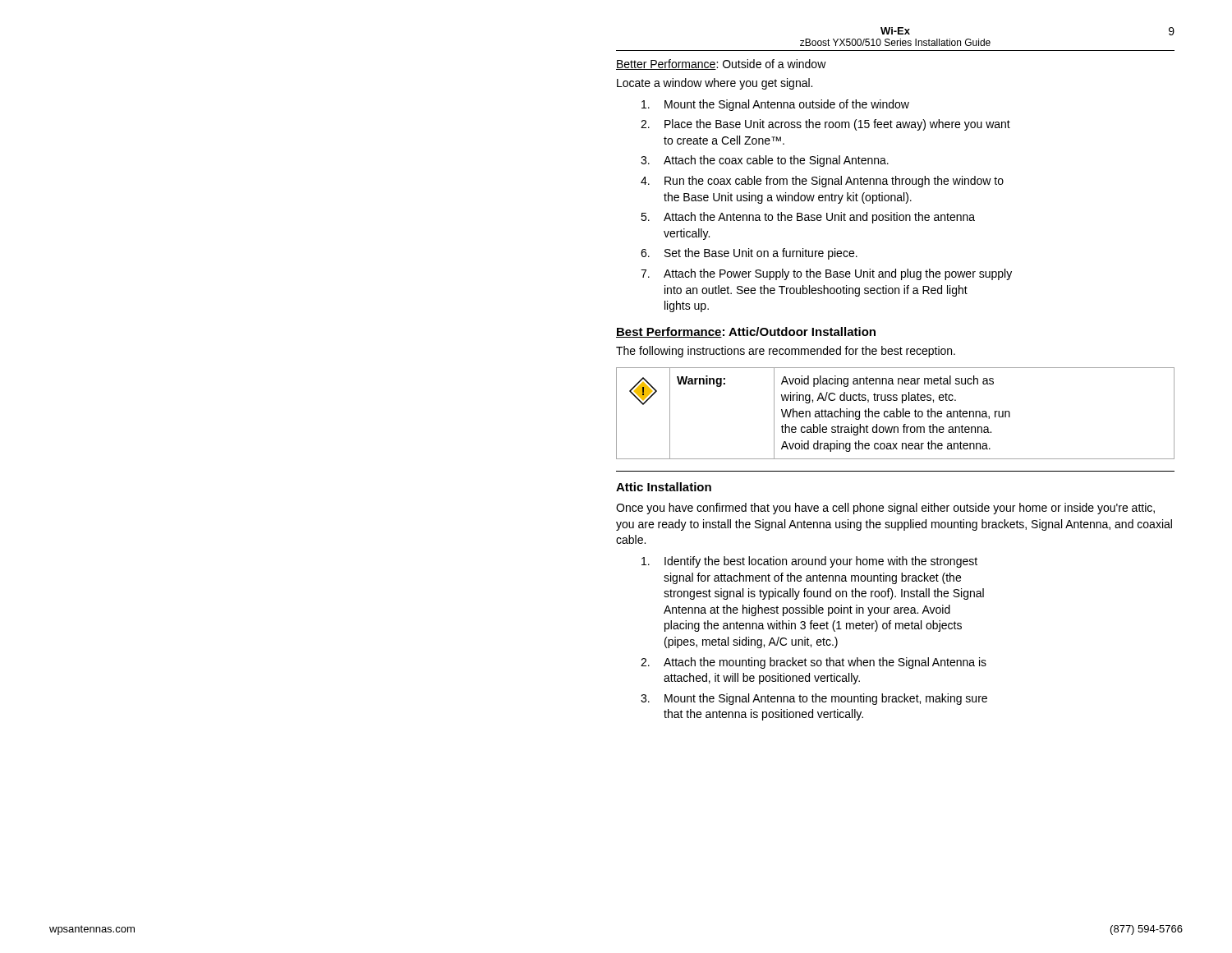This screenshot has width=1232, height=953.
Task: Locate the text block that reads "Once you have confirmed that"
Action: pyautogui.click(x=894, y=524)
